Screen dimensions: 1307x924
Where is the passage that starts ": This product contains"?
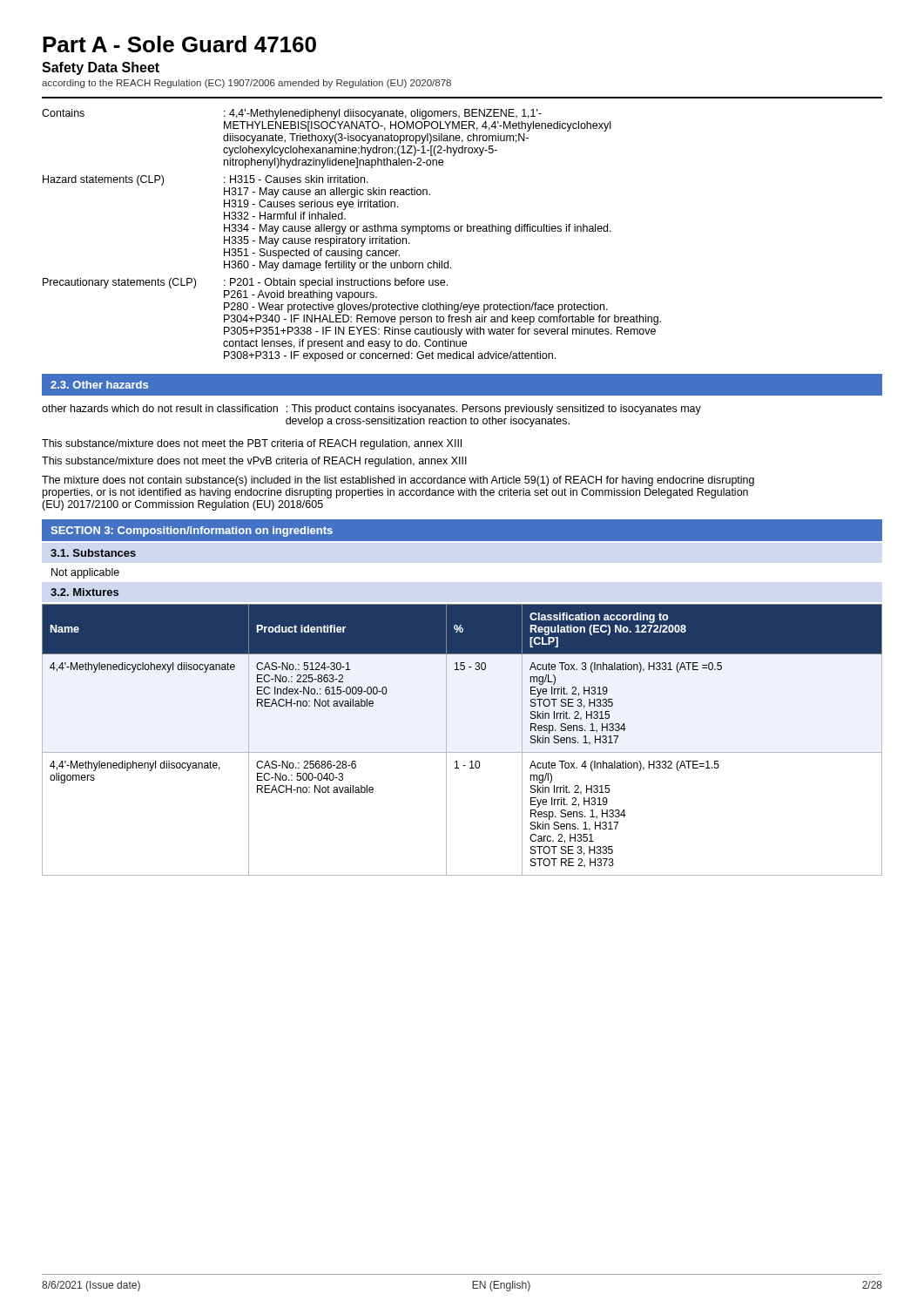[493, 415]
